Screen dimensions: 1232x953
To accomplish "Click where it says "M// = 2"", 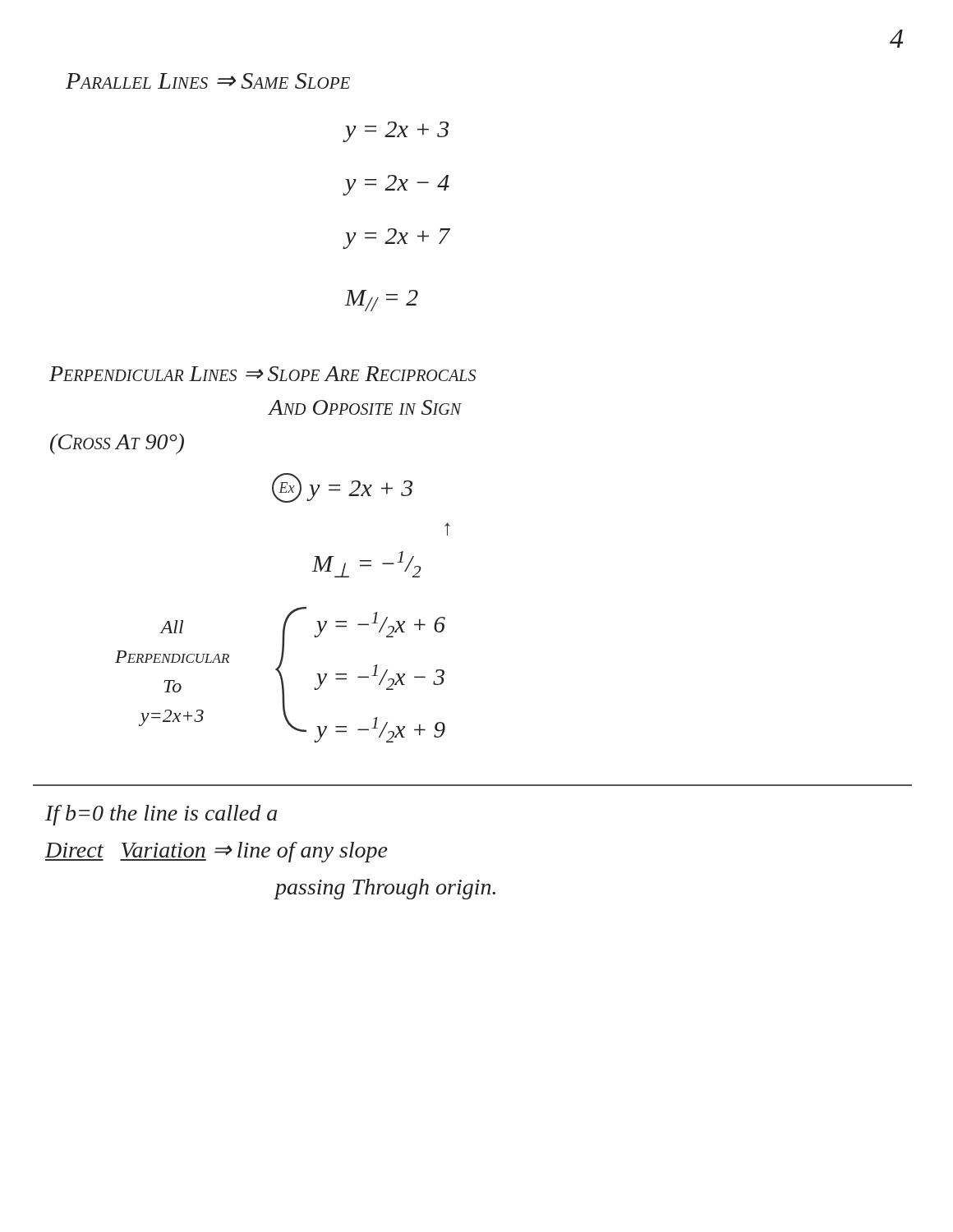I will pyautogui.click(x=382, y=299).
